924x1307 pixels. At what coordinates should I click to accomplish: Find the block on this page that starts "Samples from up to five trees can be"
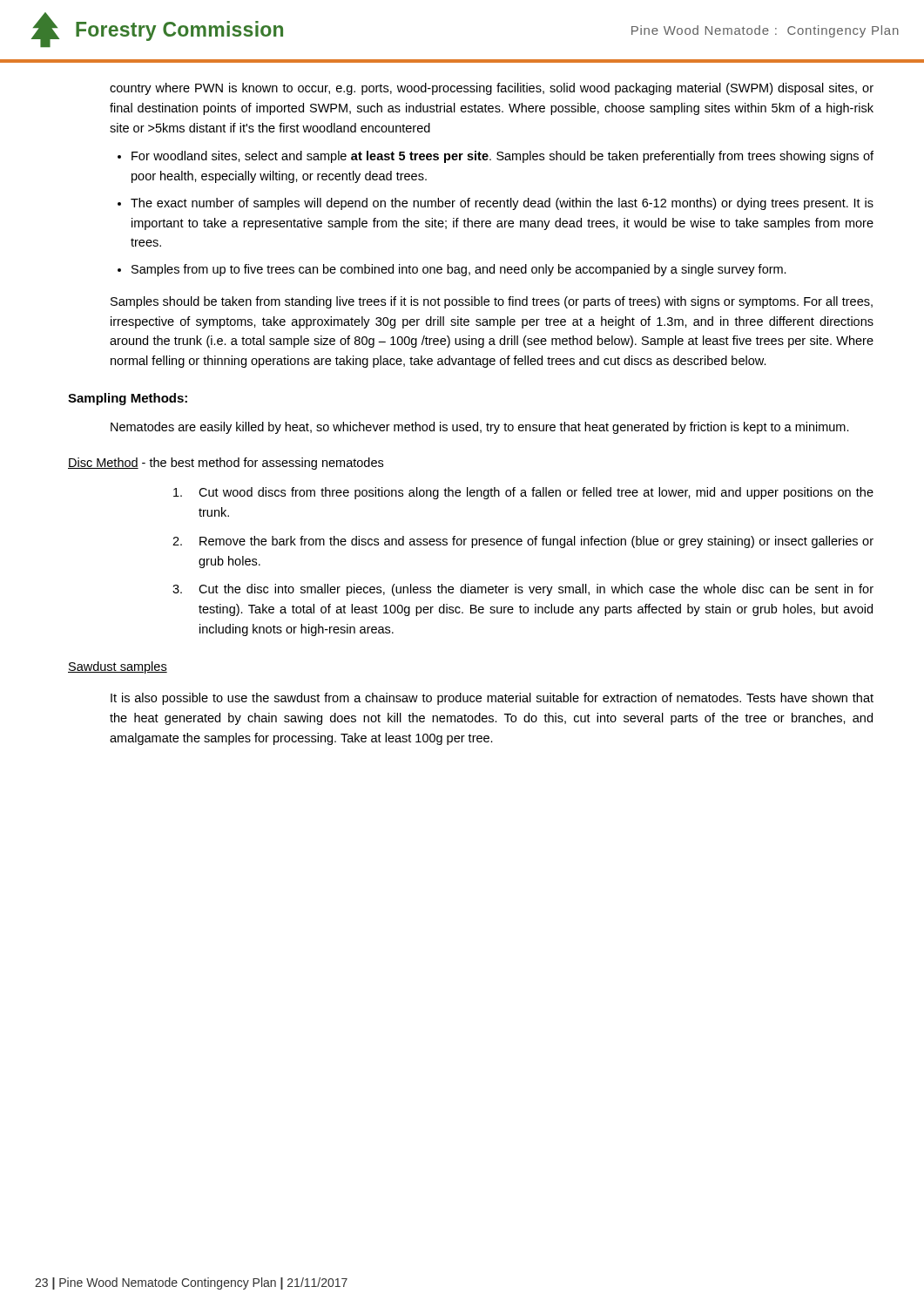(x=459, y=269)
